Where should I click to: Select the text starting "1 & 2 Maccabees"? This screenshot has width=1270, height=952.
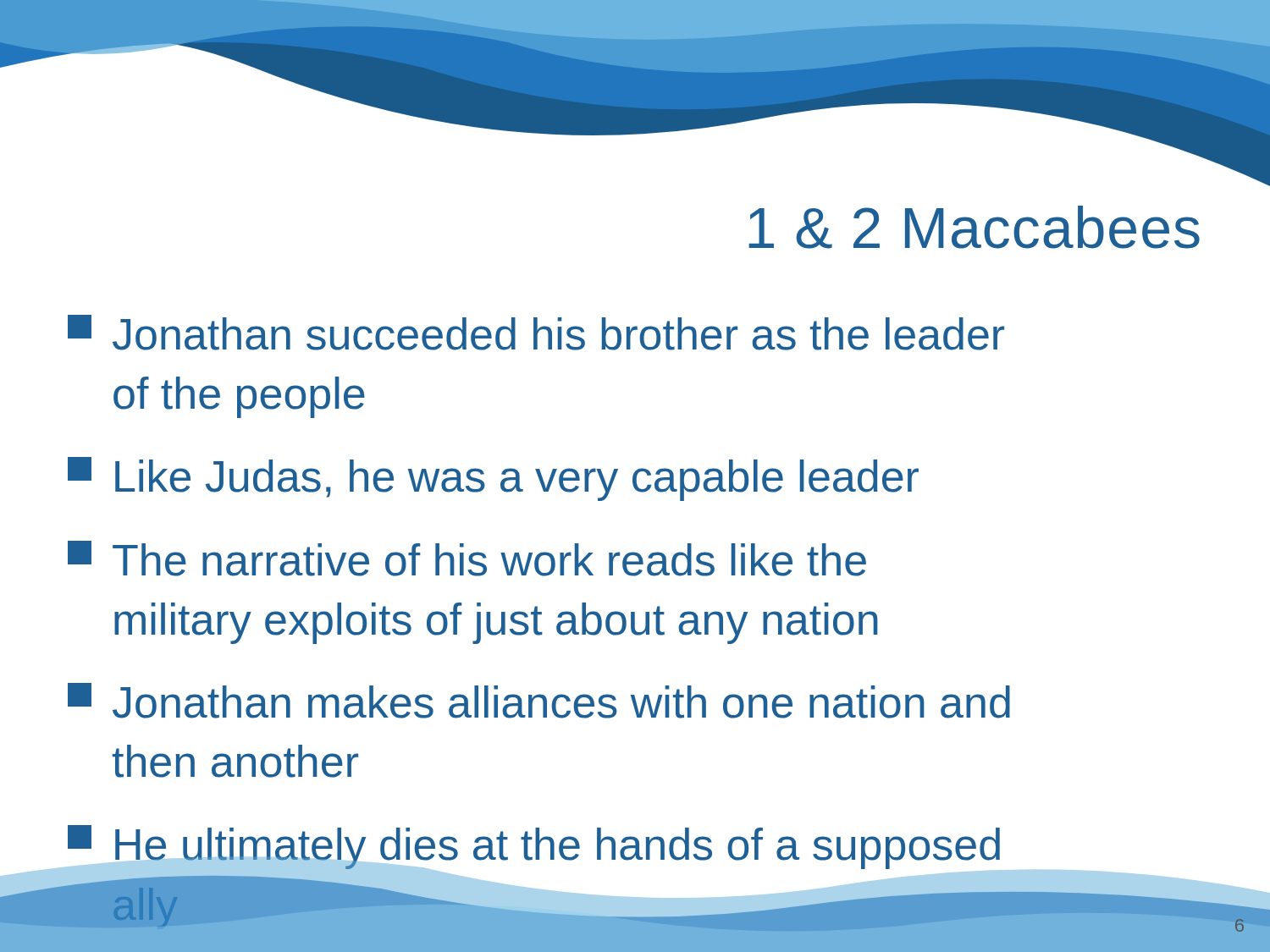click(974, 228)
